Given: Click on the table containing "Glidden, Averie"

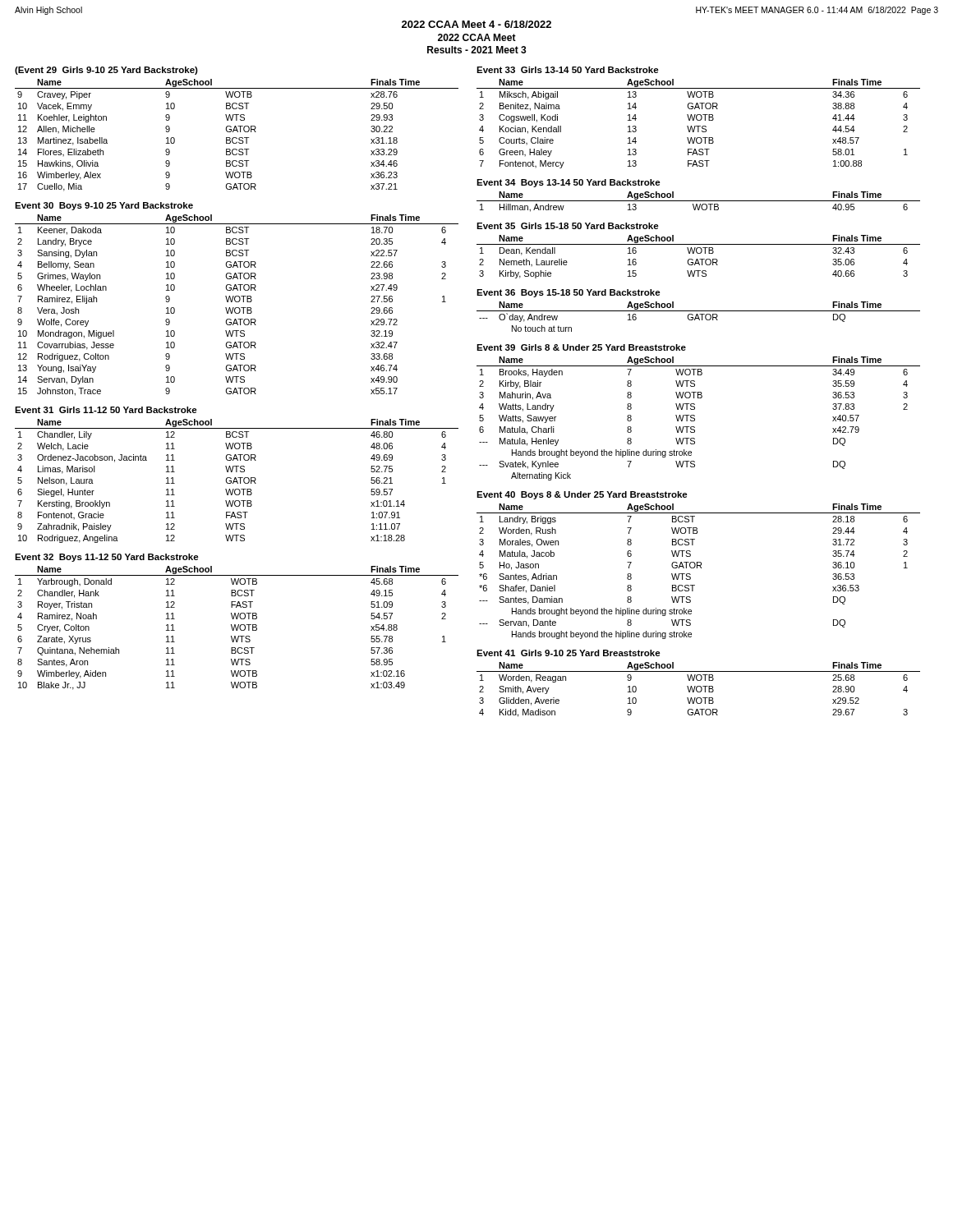Looking at the screenshot, I should click(x=698, y=689).
